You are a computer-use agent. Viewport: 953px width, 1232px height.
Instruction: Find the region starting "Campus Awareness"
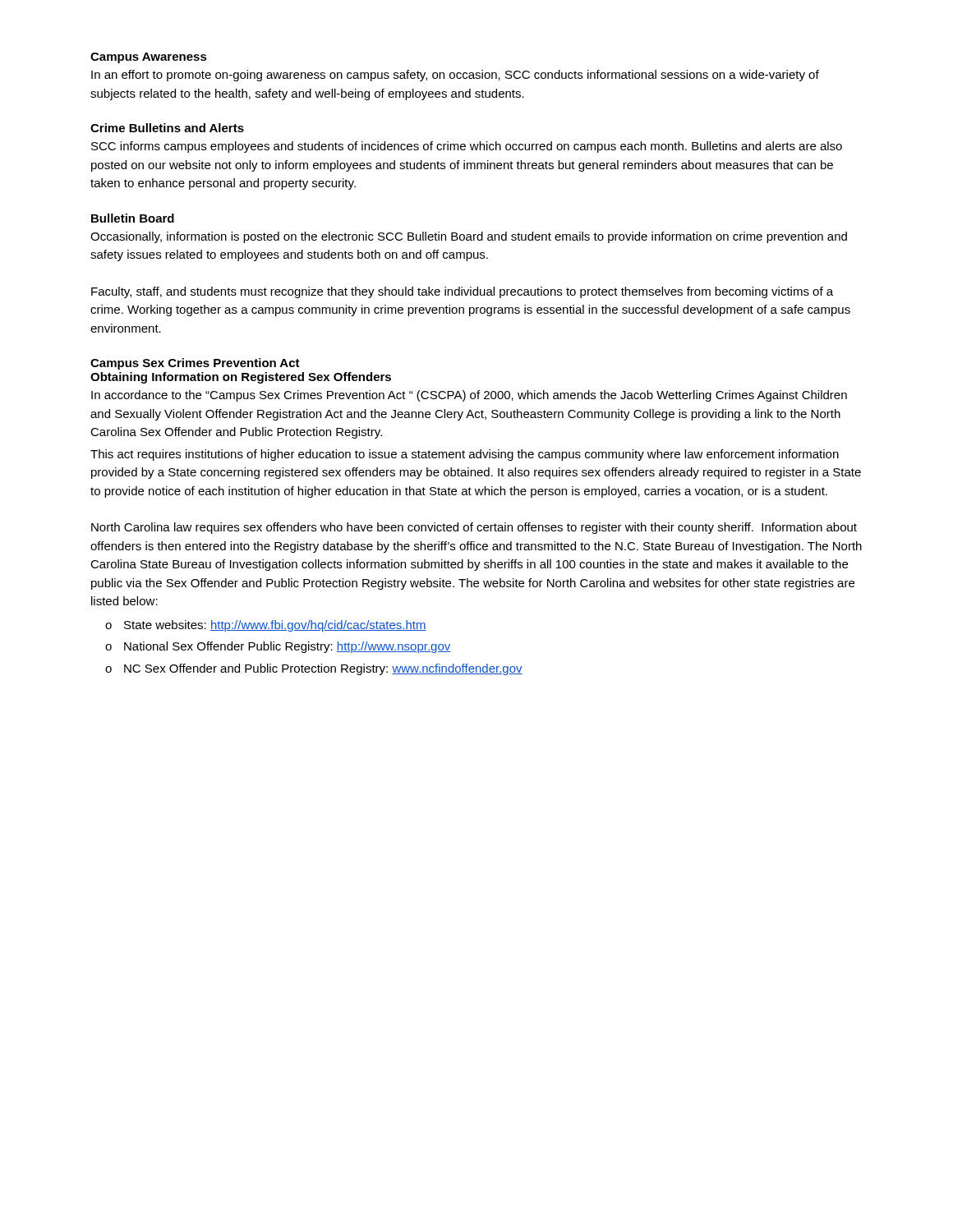149,56
